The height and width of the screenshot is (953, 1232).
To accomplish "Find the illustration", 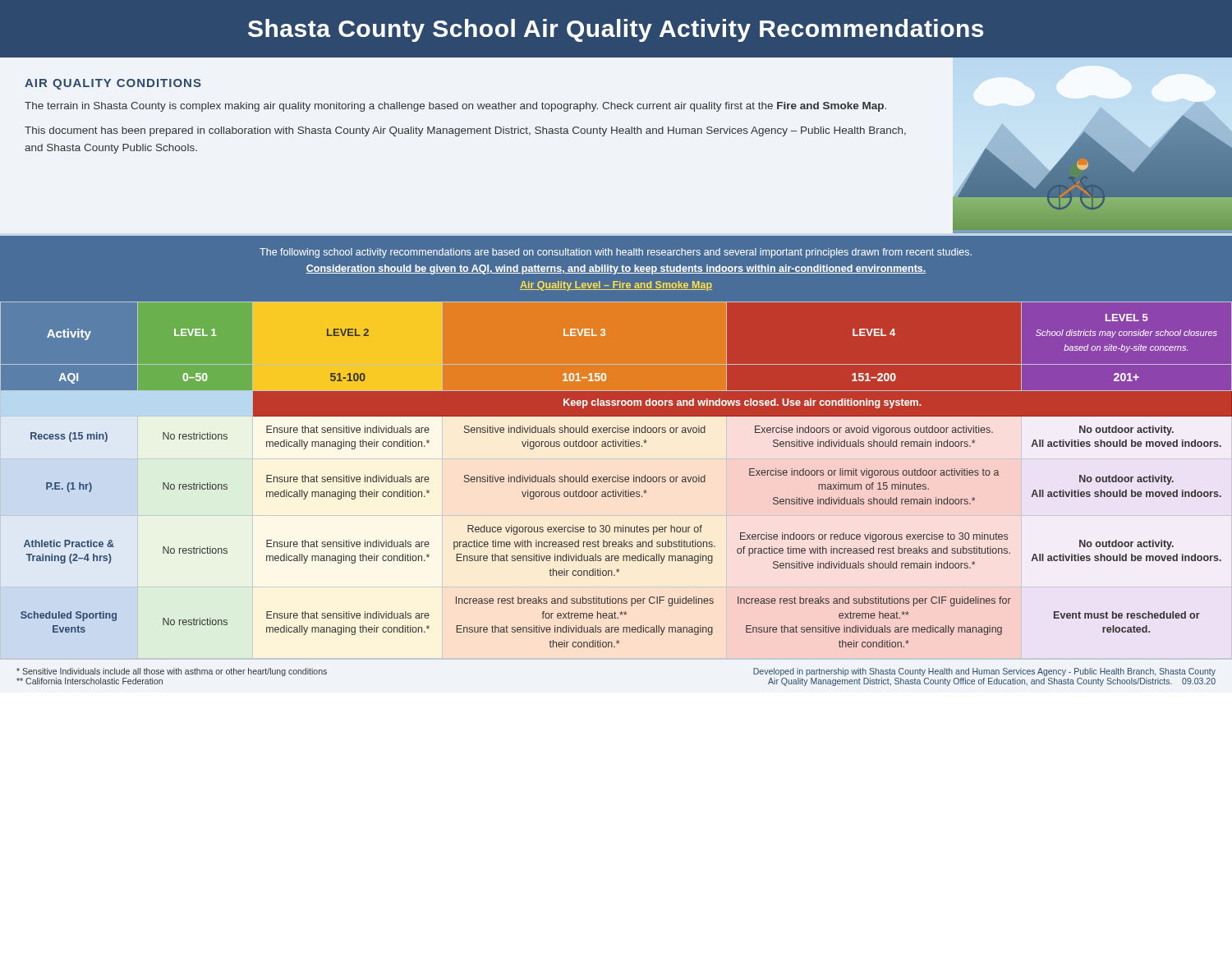I will tap(1092, 145).
